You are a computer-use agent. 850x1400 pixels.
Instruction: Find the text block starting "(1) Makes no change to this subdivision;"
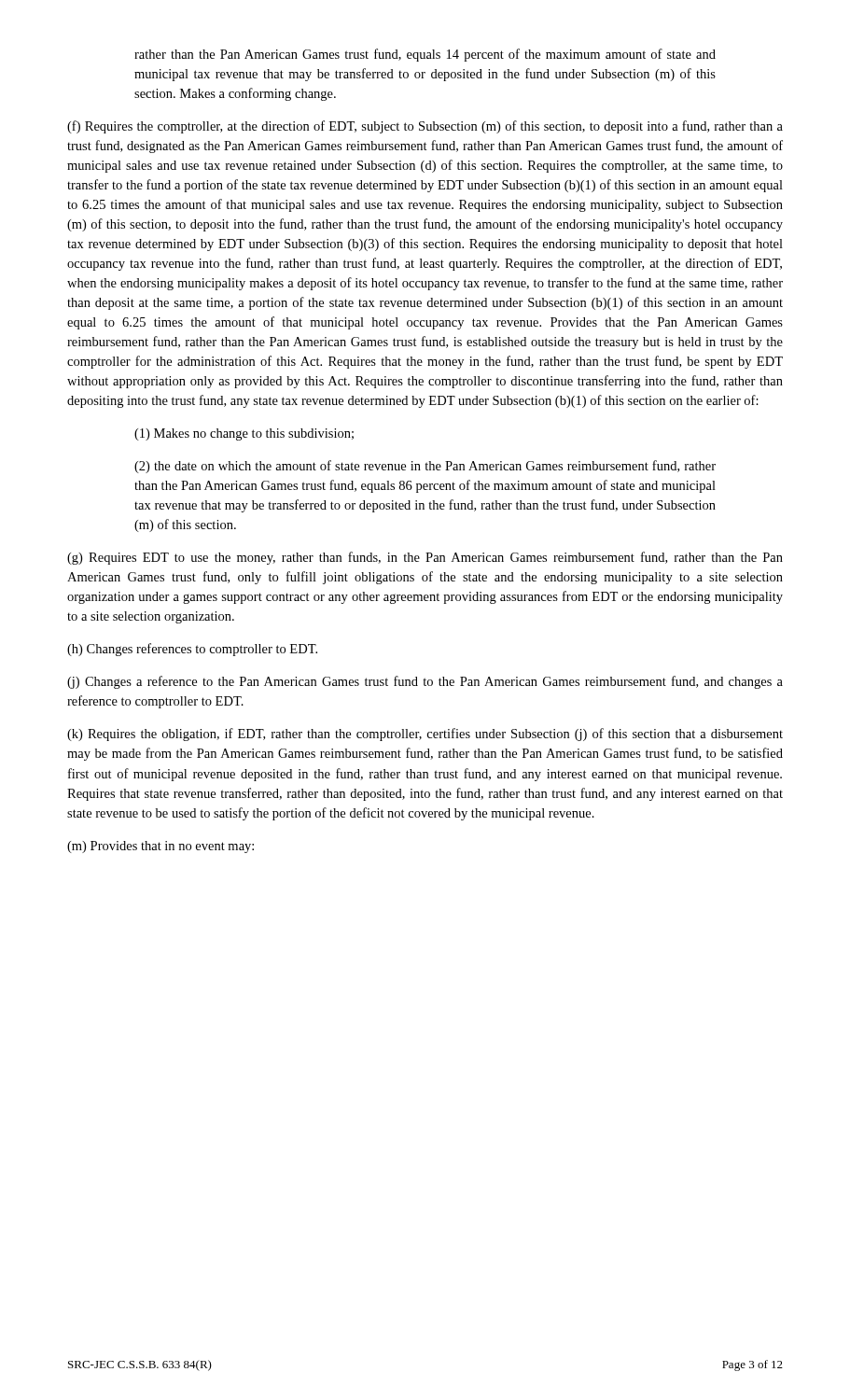click(x=244, y=433)
